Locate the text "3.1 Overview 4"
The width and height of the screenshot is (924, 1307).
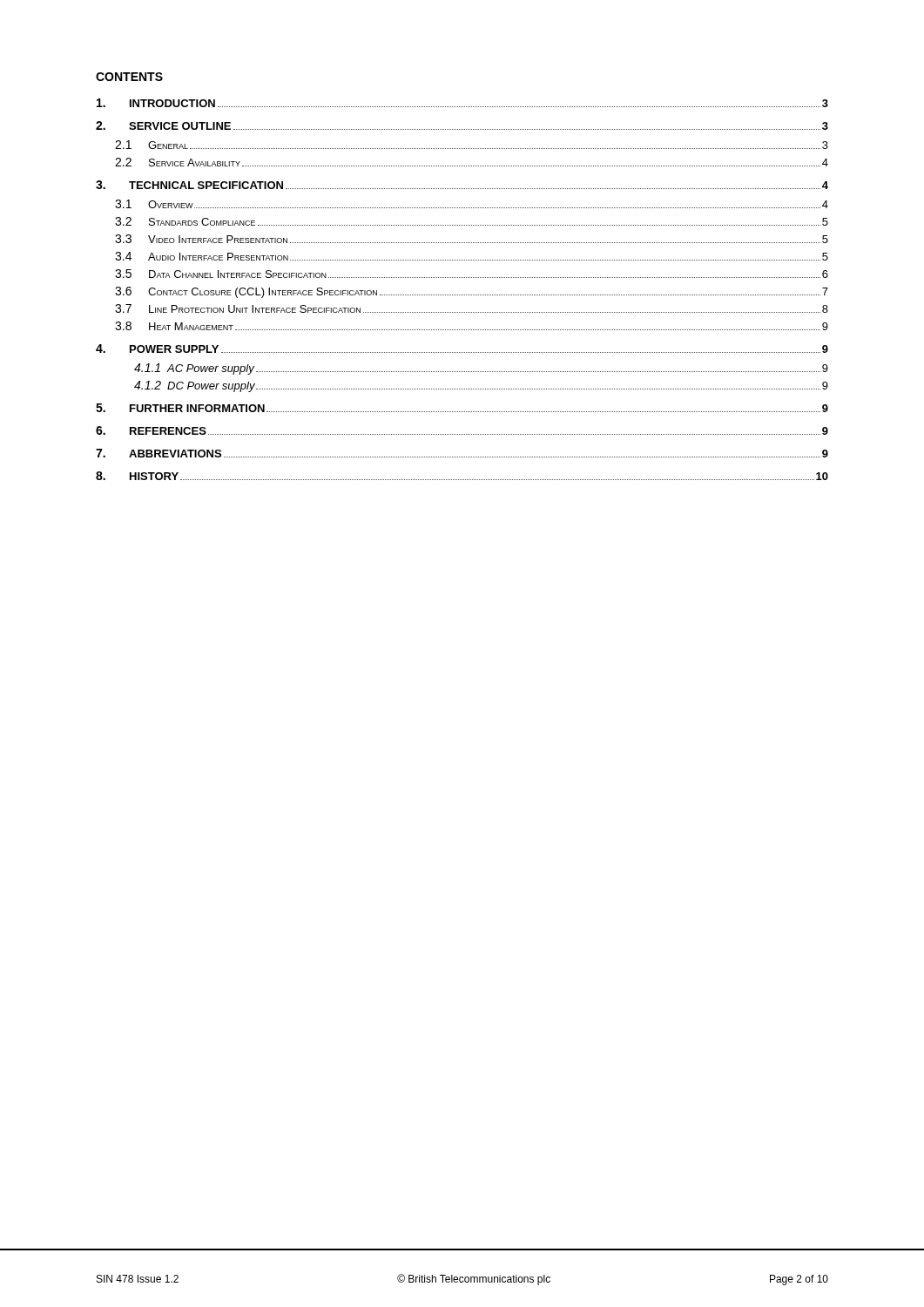(472, 204)
